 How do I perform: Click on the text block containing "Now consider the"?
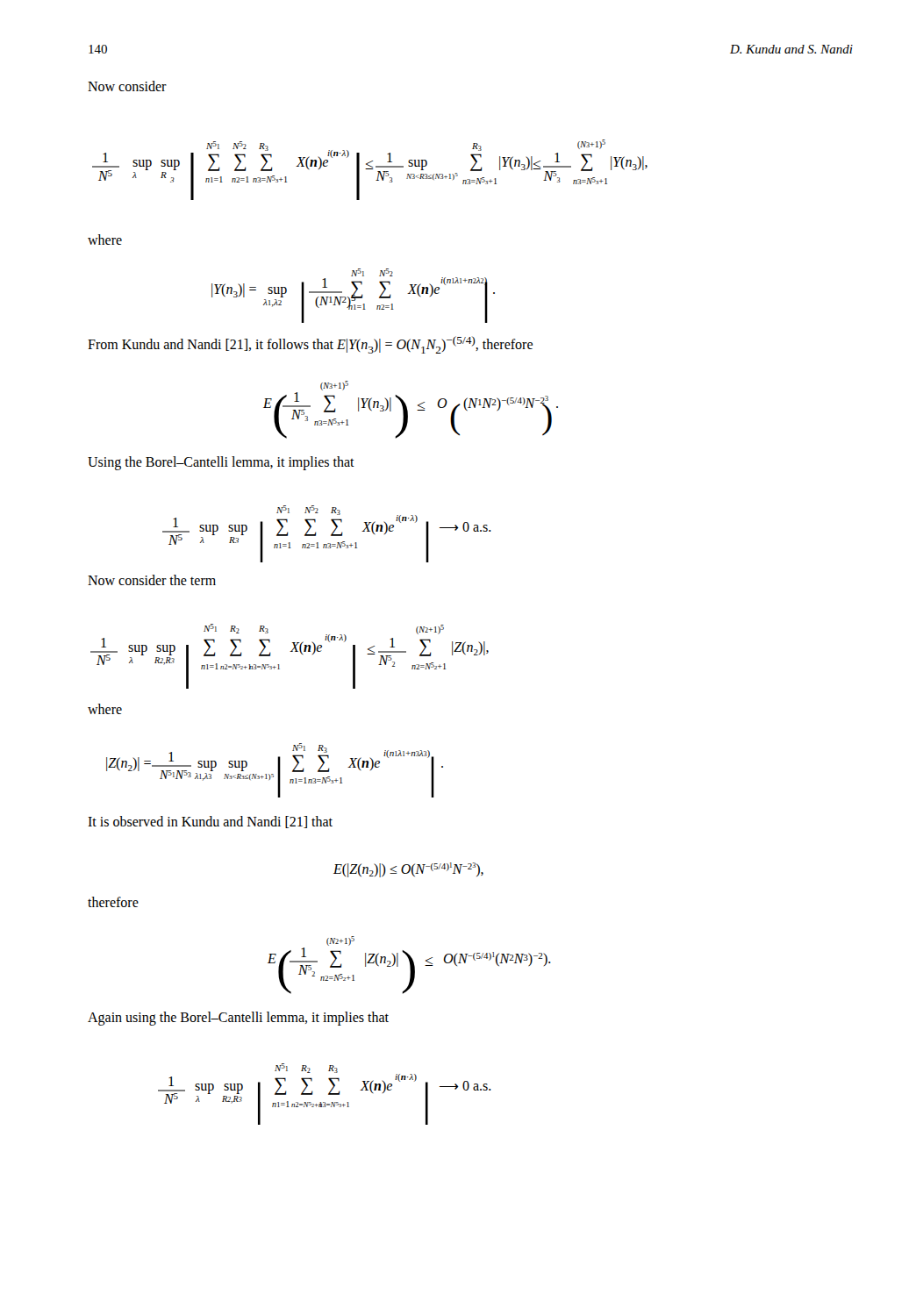pos(152,580)
